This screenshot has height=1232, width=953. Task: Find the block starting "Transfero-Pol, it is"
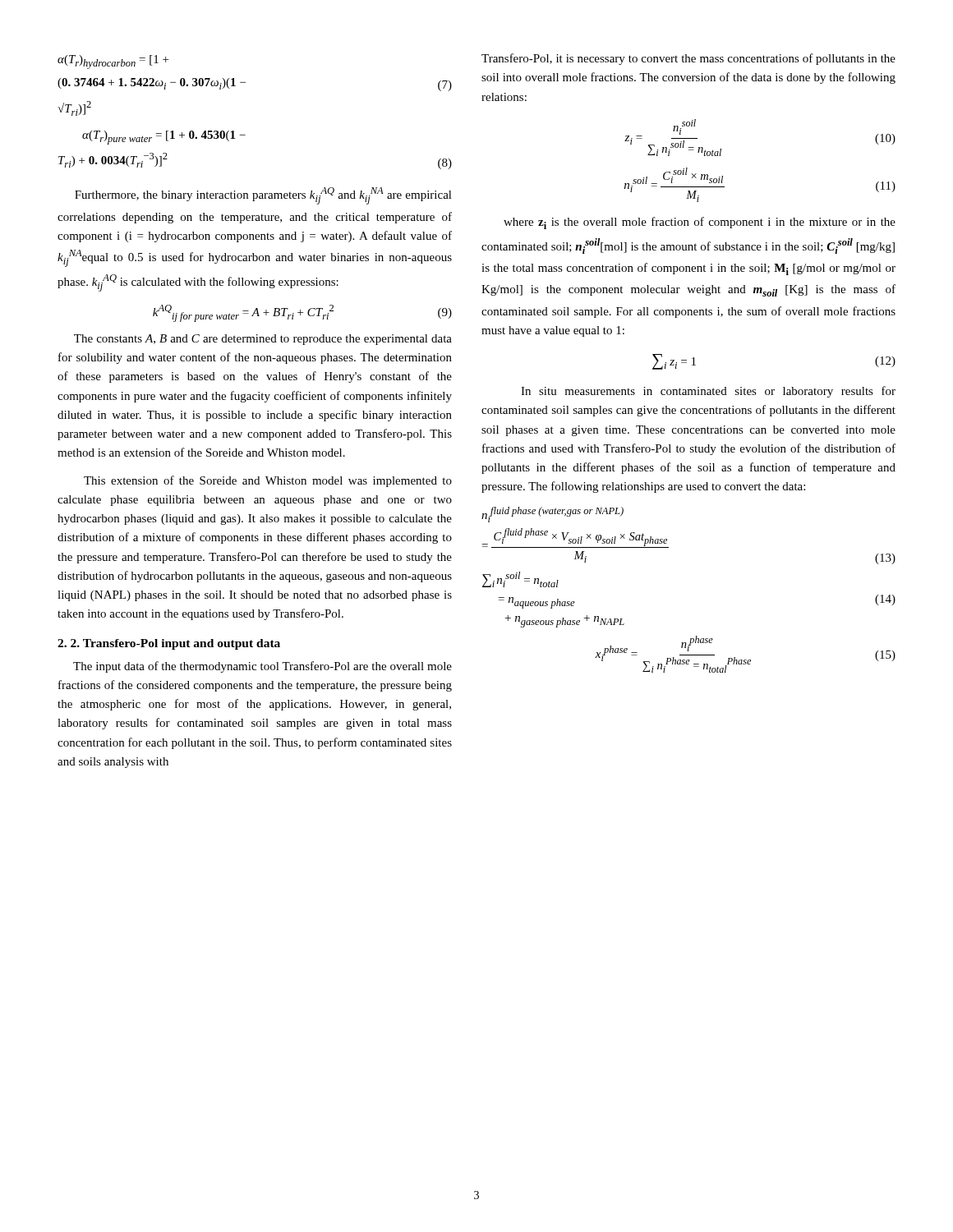click(688, 77)
